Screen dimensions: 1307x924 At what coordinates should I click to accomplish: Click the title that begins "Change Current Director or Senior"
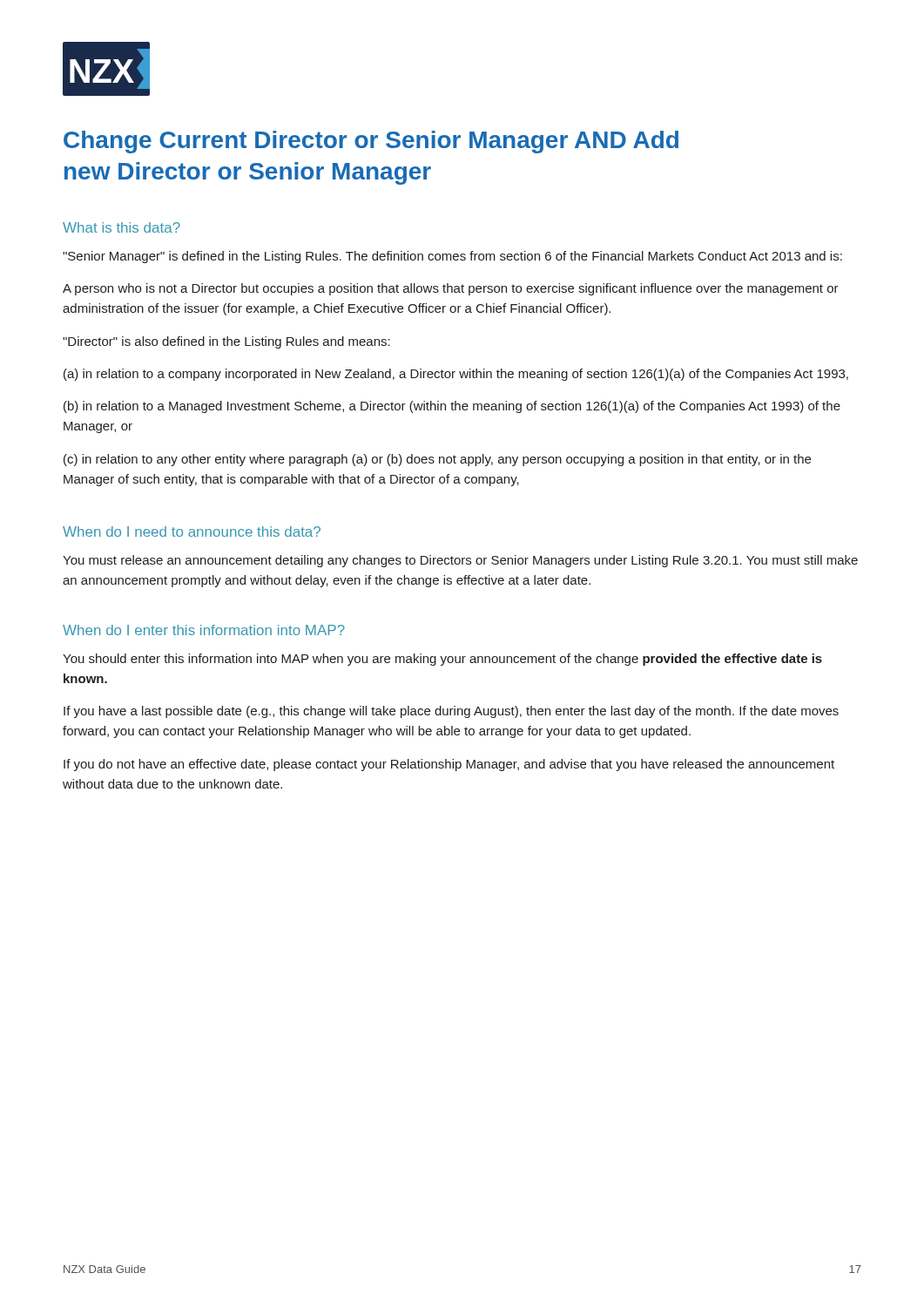click(x=371, y=156)
